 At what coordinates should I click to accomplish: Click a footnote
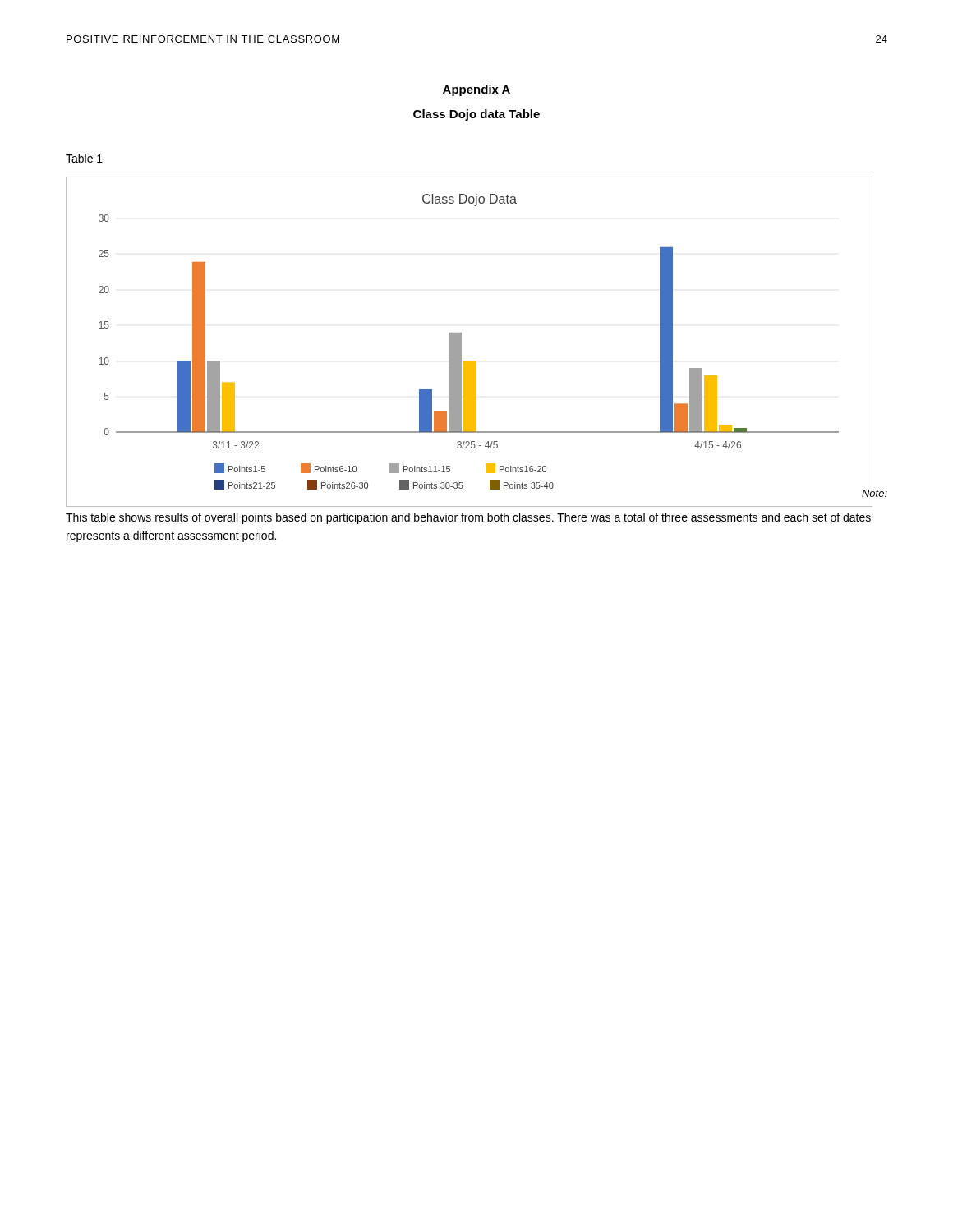[874, 493]
